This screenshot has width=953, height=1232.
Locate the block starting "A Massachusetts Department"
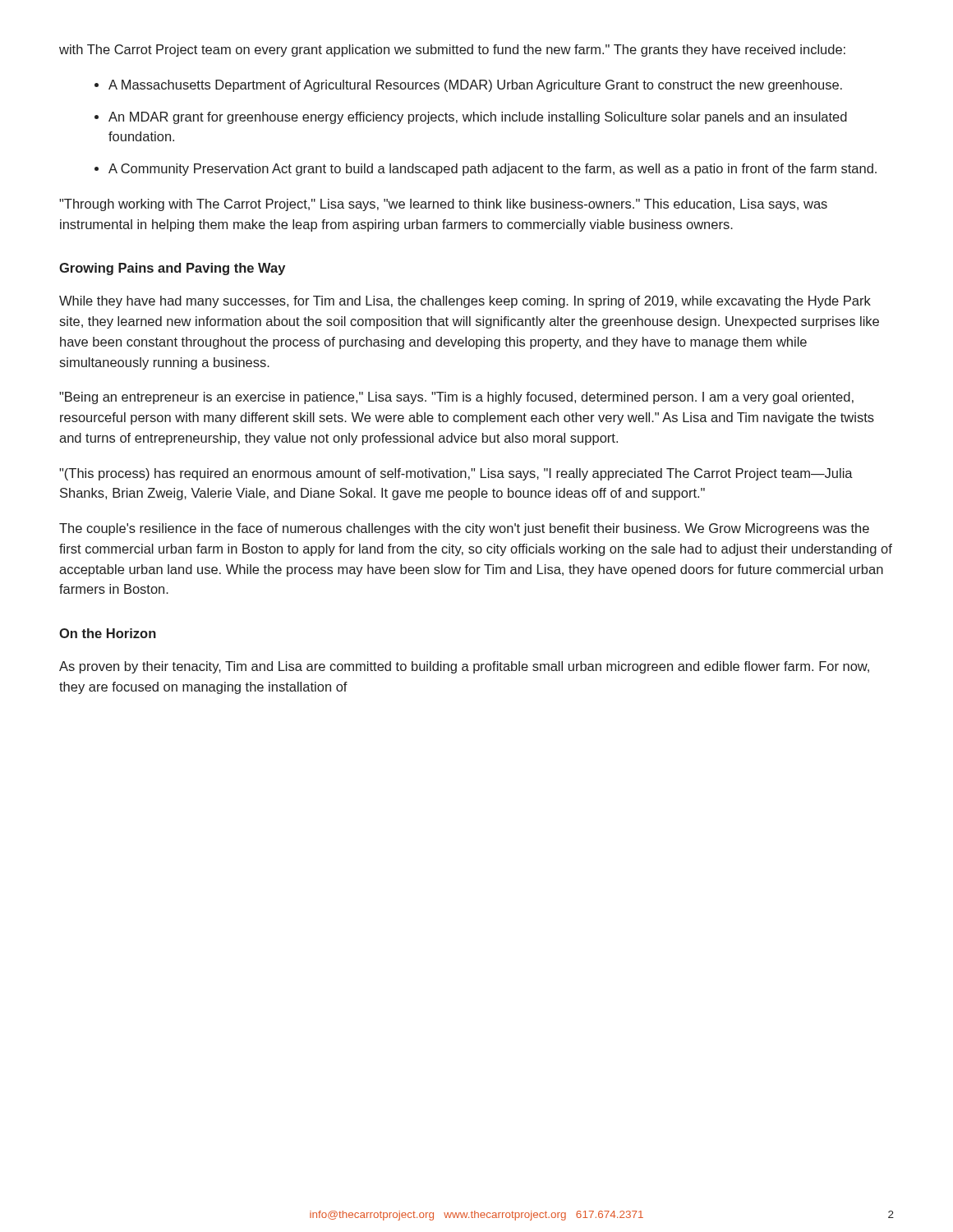point(476,84)
